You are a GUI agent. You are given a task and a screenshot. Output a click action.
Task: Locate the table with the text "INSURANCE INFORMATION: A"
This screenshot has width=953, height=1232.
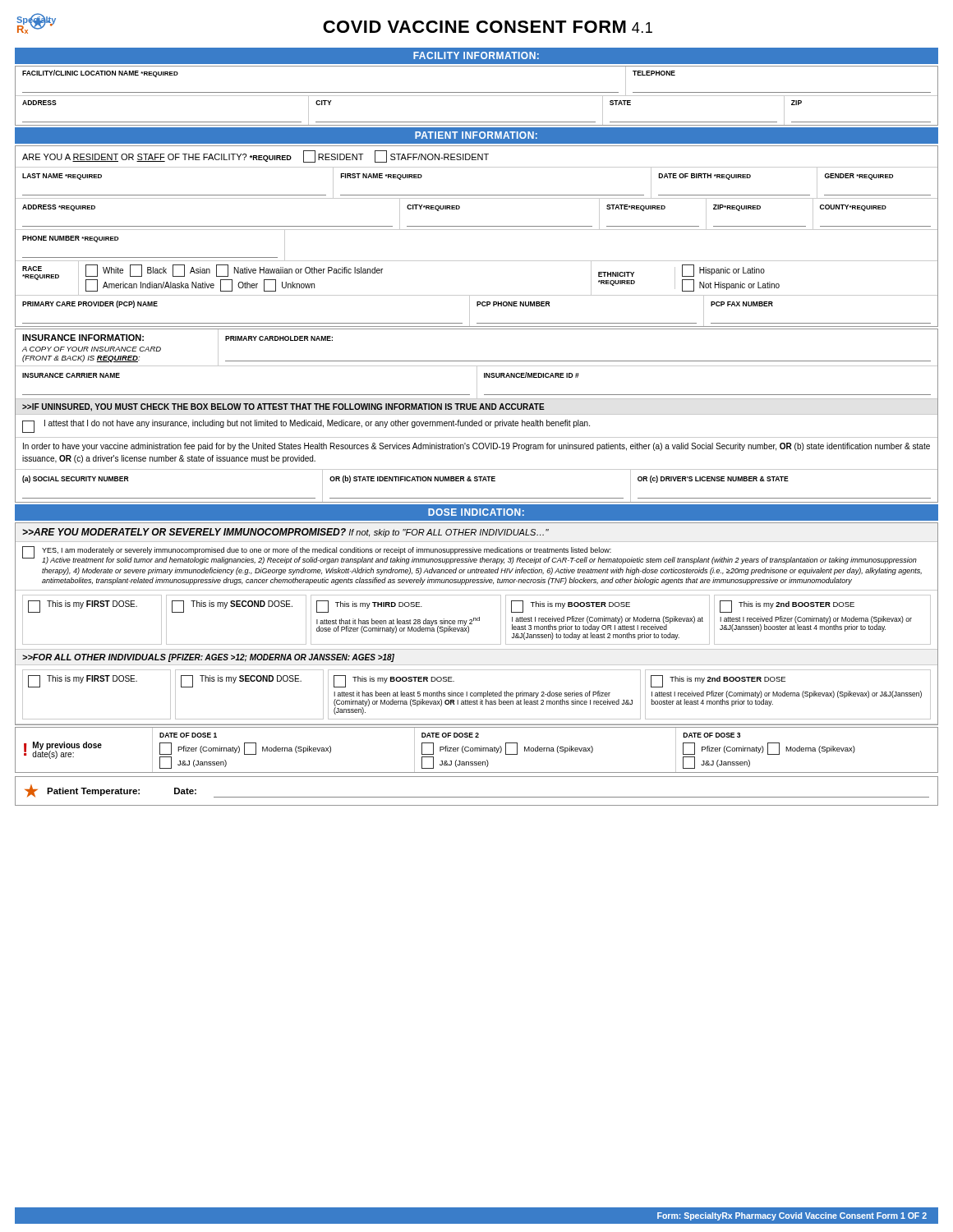(x=476, y=416)
